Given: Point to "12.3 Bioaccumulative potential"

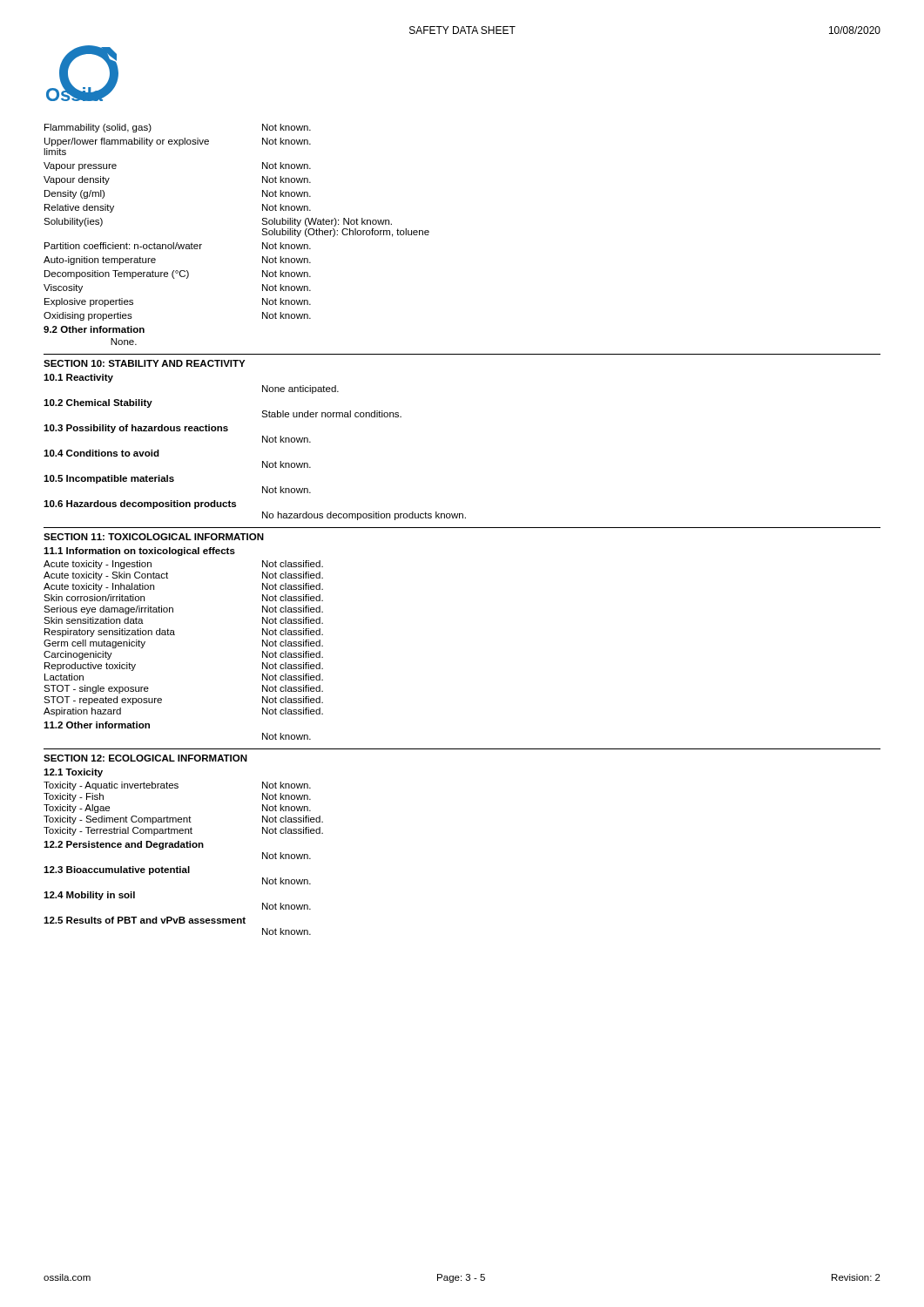Looking at the screenshot, I should (x=117, y=870).
